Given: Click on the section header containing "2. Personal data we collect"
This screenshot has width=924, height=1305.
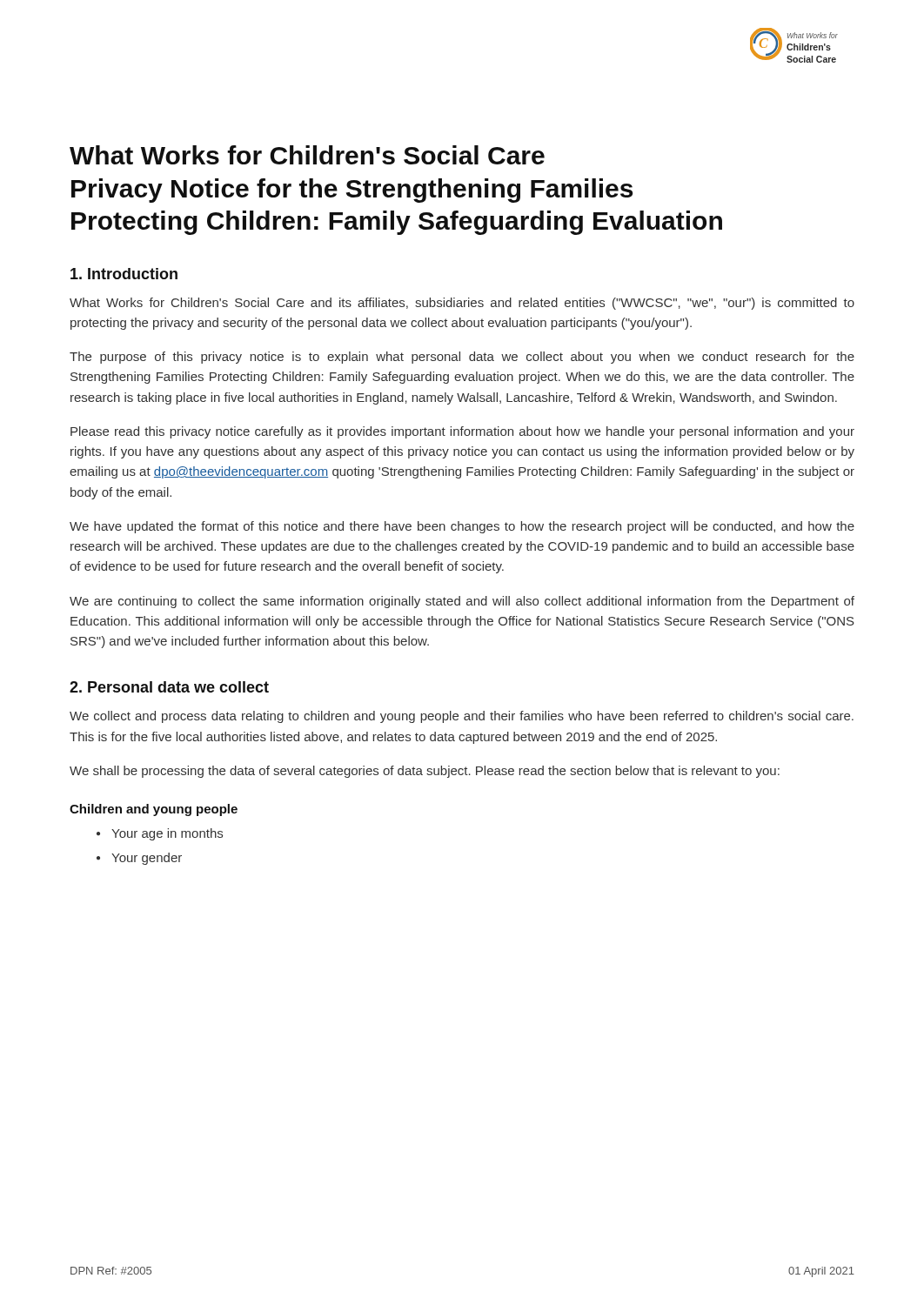Looking at the screenshot, I should pyautogui.click(x=169, y=687).
